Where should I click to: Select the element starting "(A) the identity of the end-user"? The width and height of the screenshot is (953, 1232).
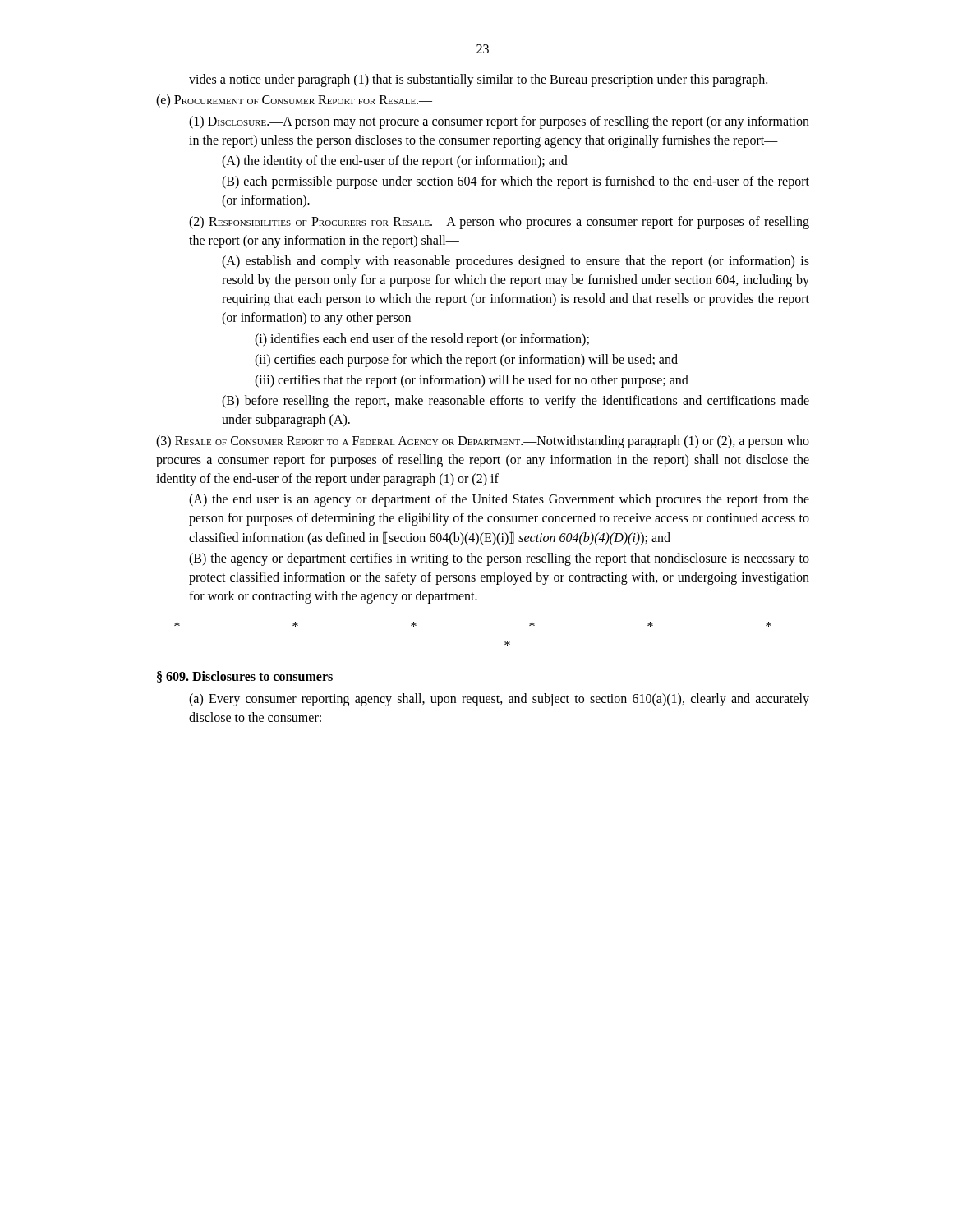516,161
